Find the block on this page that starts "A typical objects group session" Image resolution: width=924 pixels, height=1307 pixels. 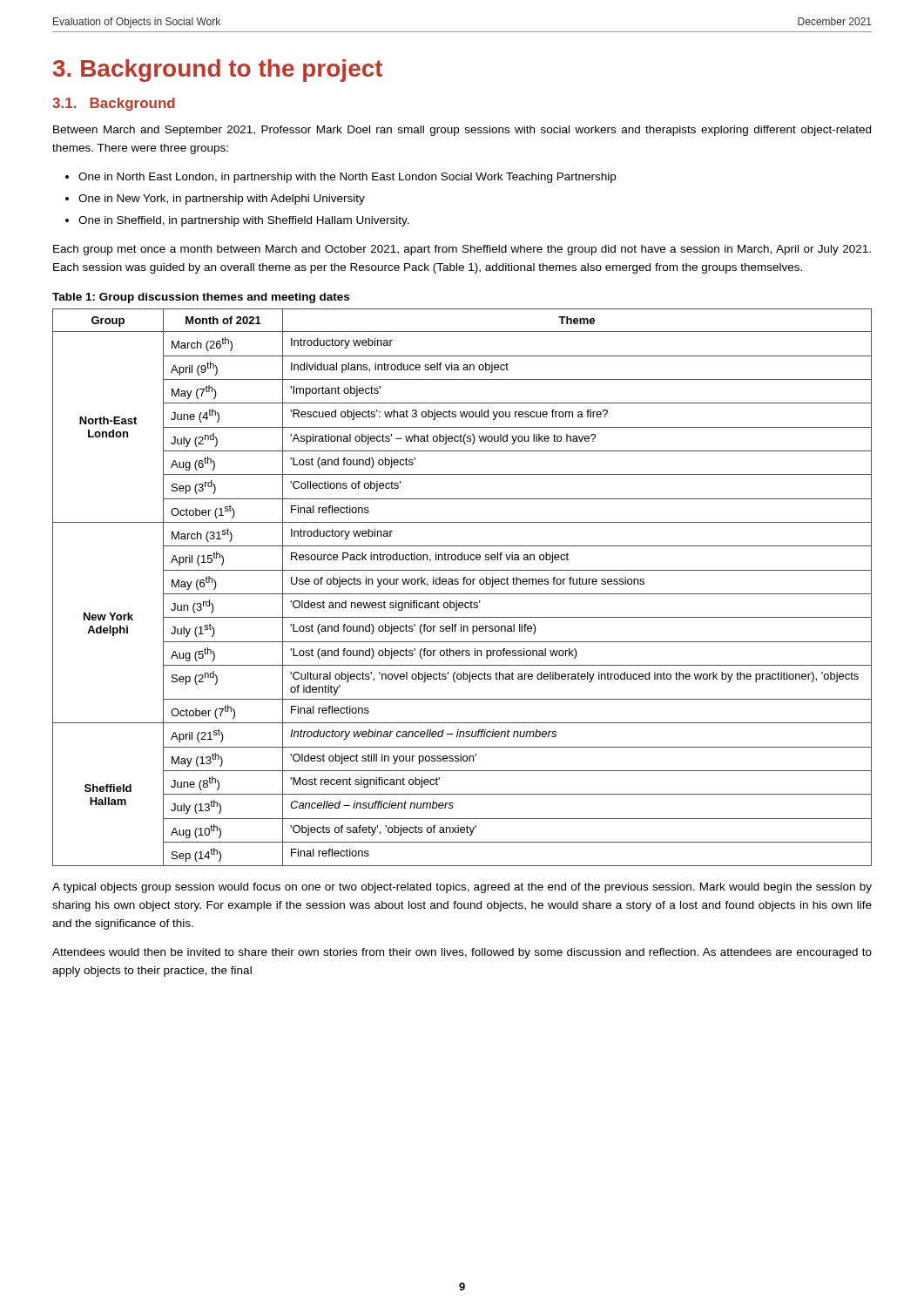click(462, 905)
